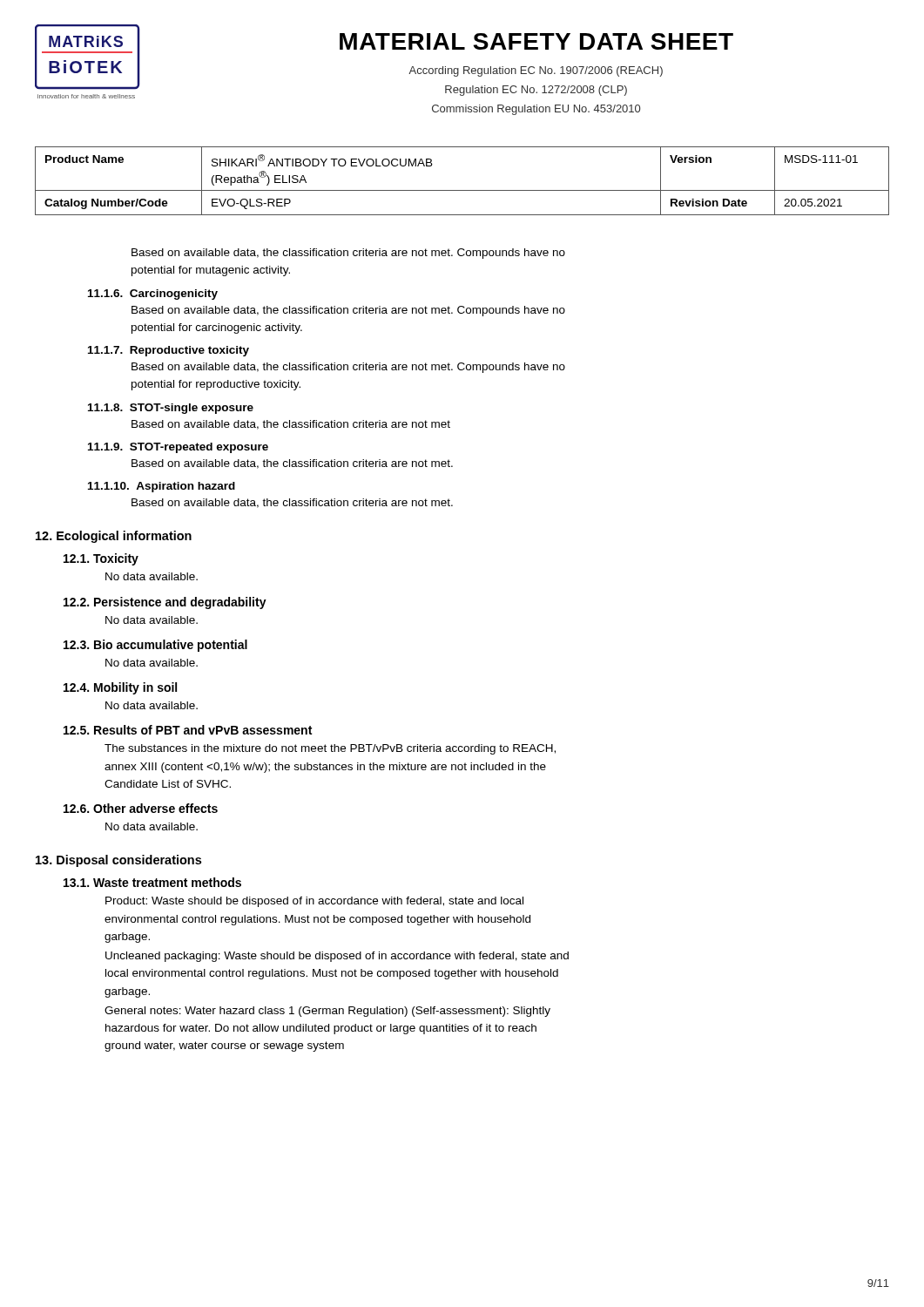Click on the text block that says "The substances in the mixture do"
924x1307 pixels.
click(497, 766)
